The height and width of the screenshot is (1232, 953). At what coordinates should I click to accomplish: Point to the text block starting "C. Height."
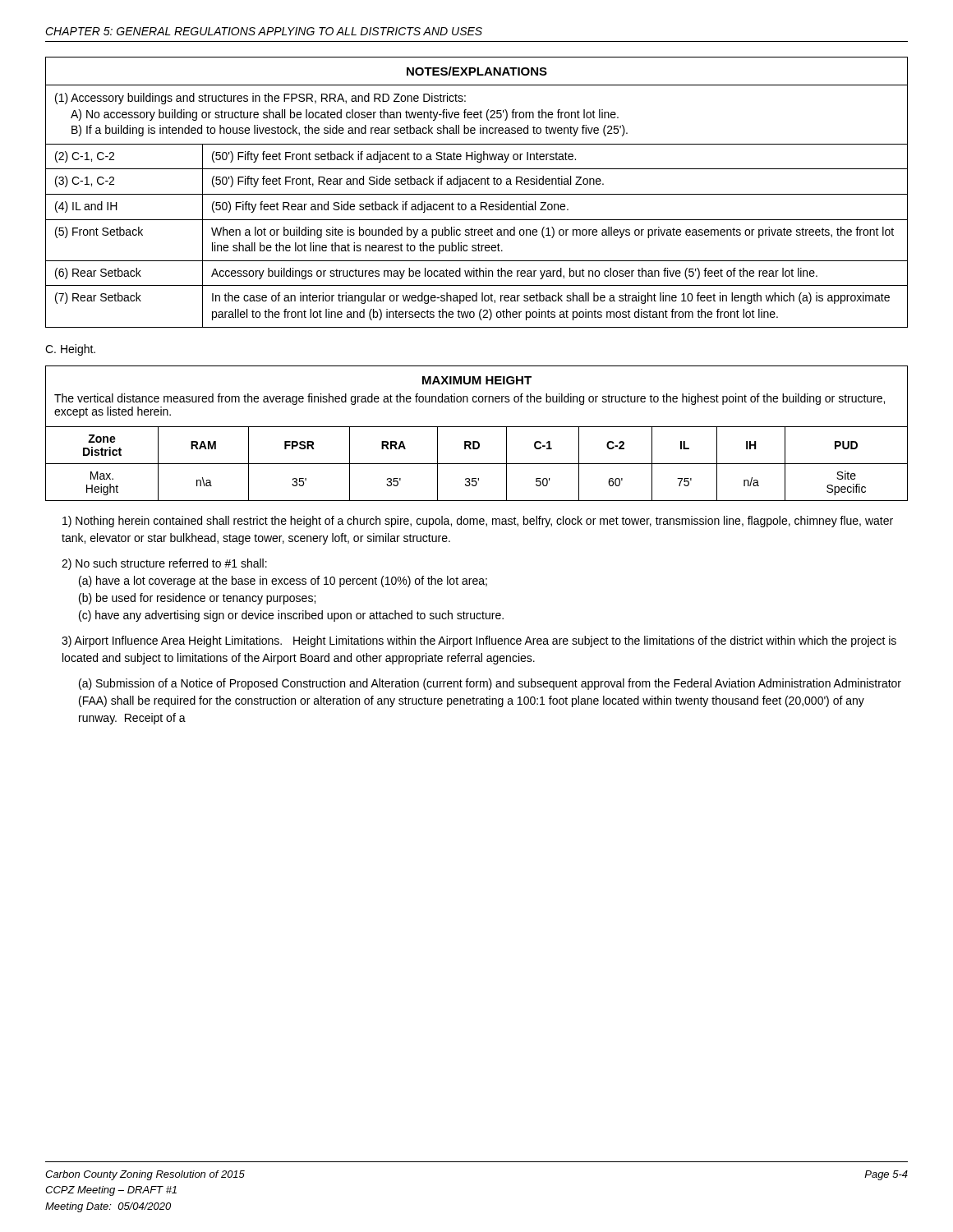[x=71, y=349]
